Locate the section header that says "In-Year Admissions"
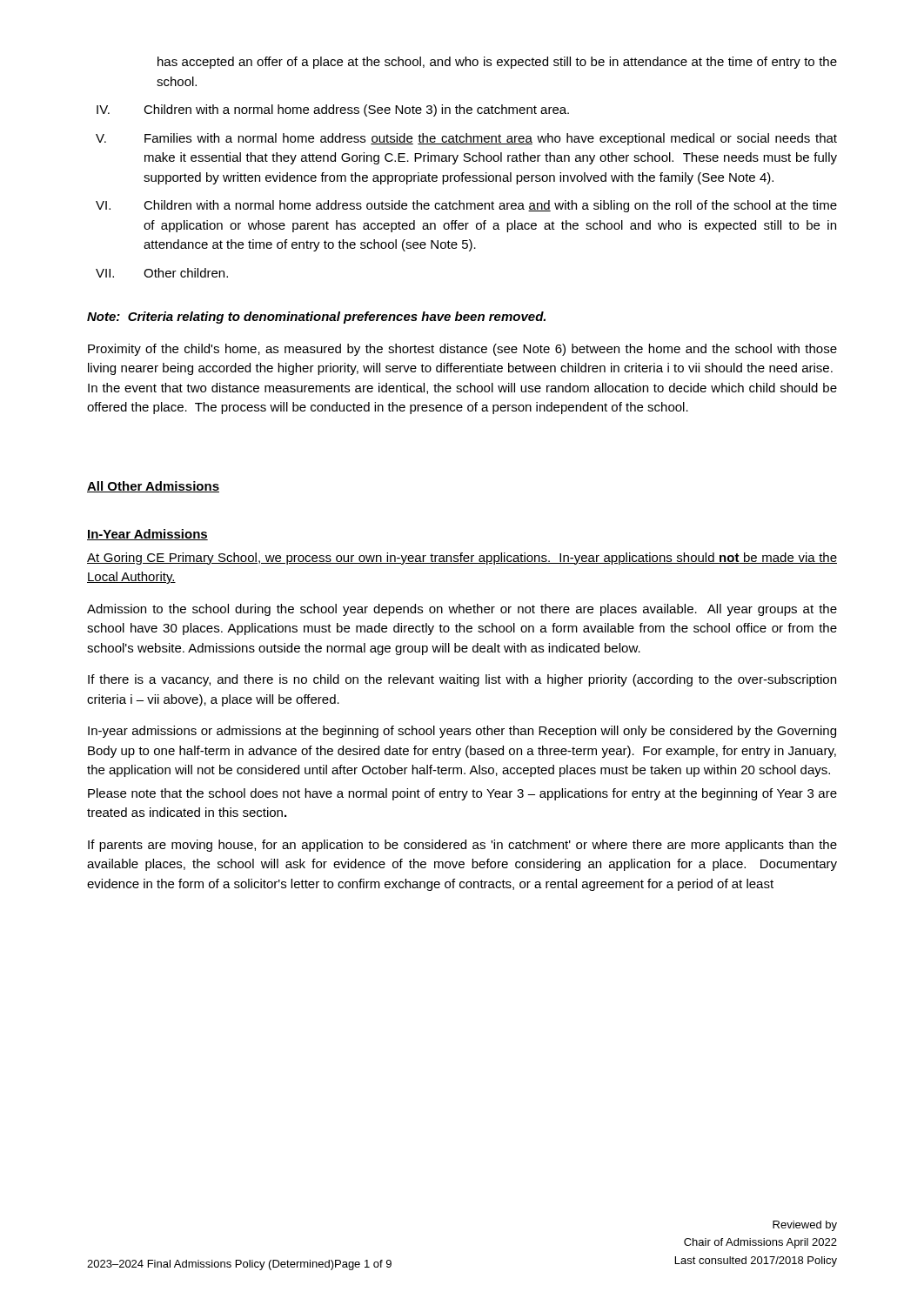 coord(147,533)
